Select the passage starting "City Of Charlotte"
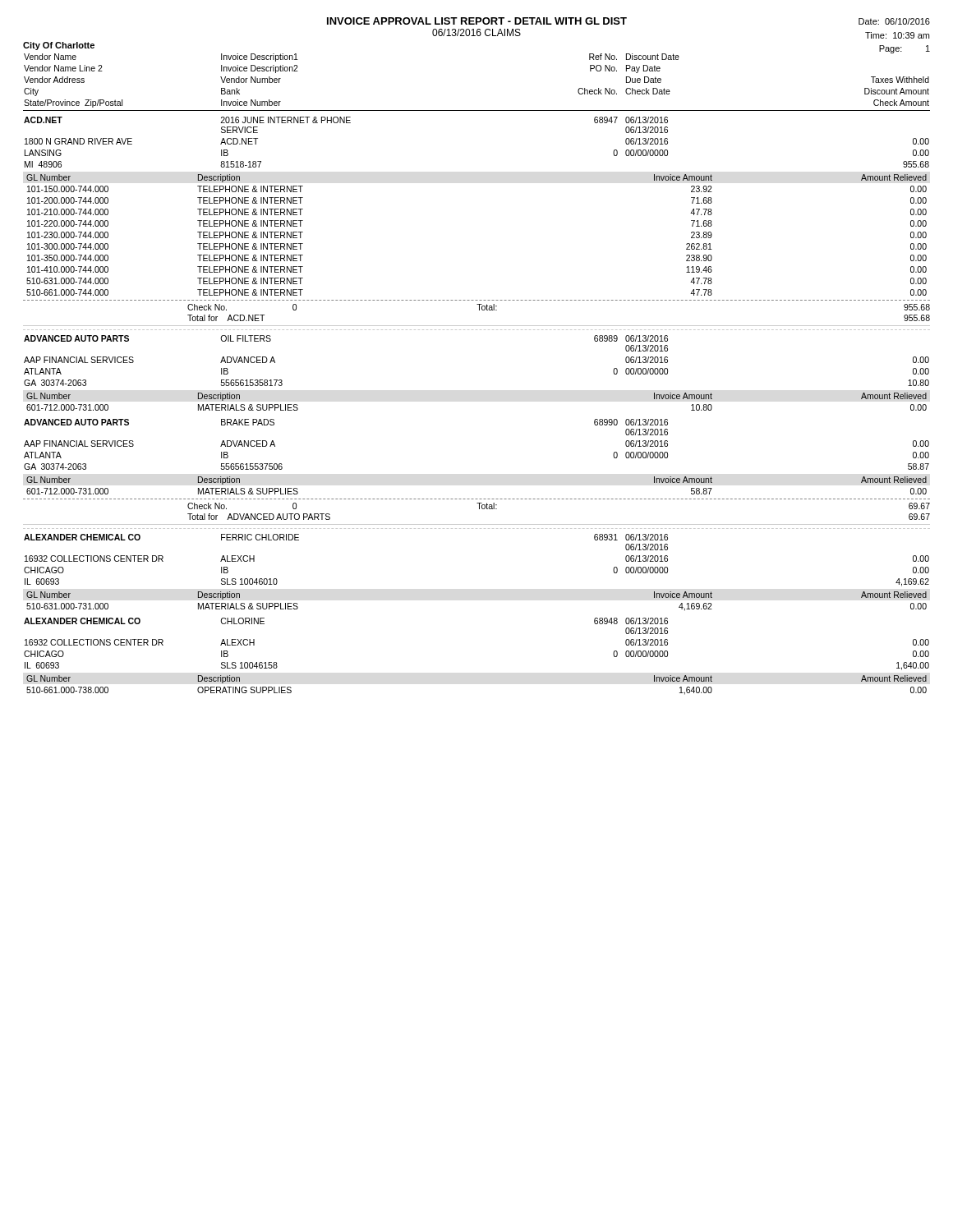The height and width of the screenshot is (1232, 953). [x=59, y=45]
